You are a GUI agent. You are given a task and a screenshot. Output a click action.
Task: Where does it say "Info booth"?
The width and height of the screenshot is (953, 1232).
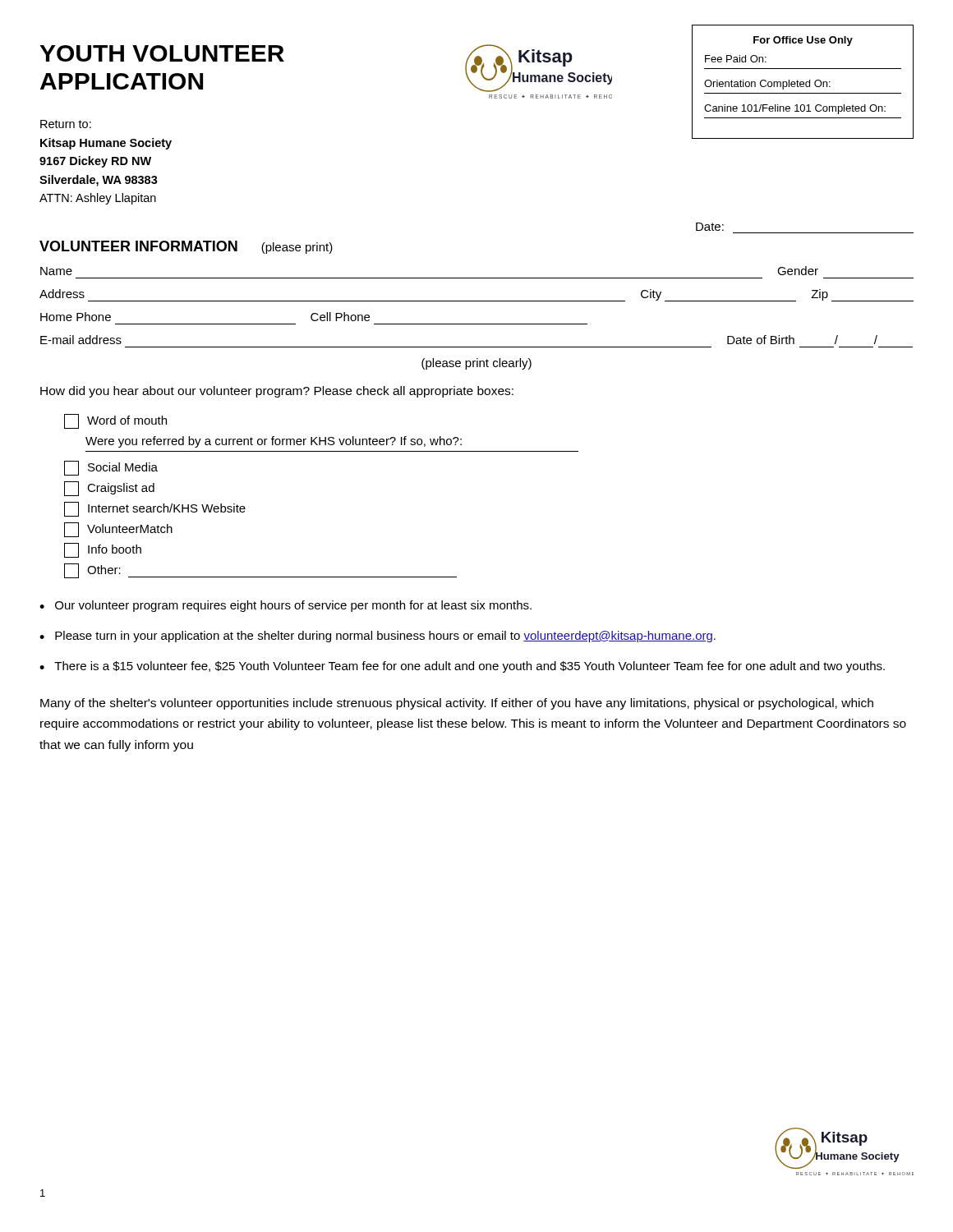pos(103,550)
